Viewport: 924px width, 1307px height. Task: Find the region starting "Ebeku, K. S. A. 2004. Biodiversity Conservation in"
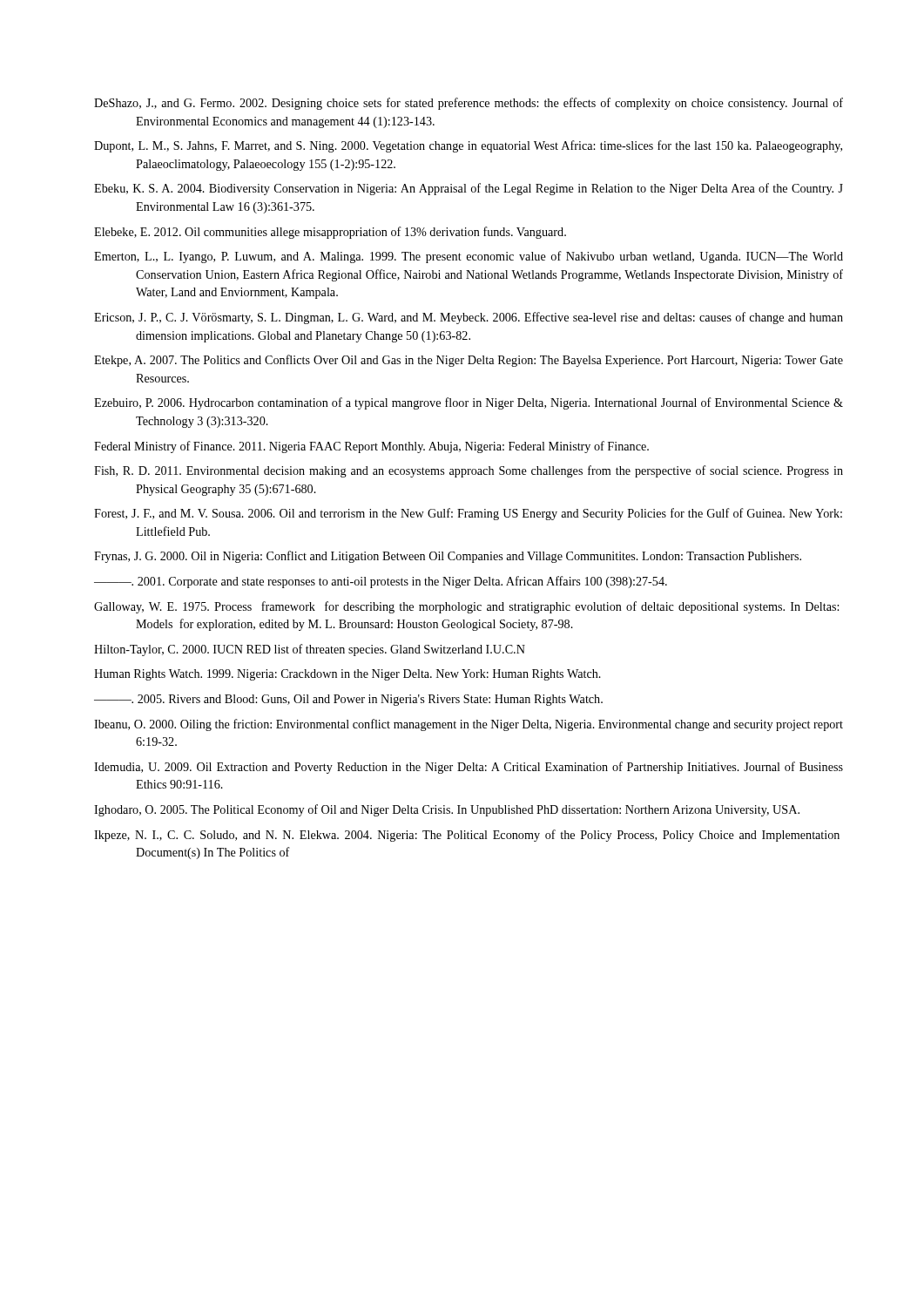tap(469, 197)
